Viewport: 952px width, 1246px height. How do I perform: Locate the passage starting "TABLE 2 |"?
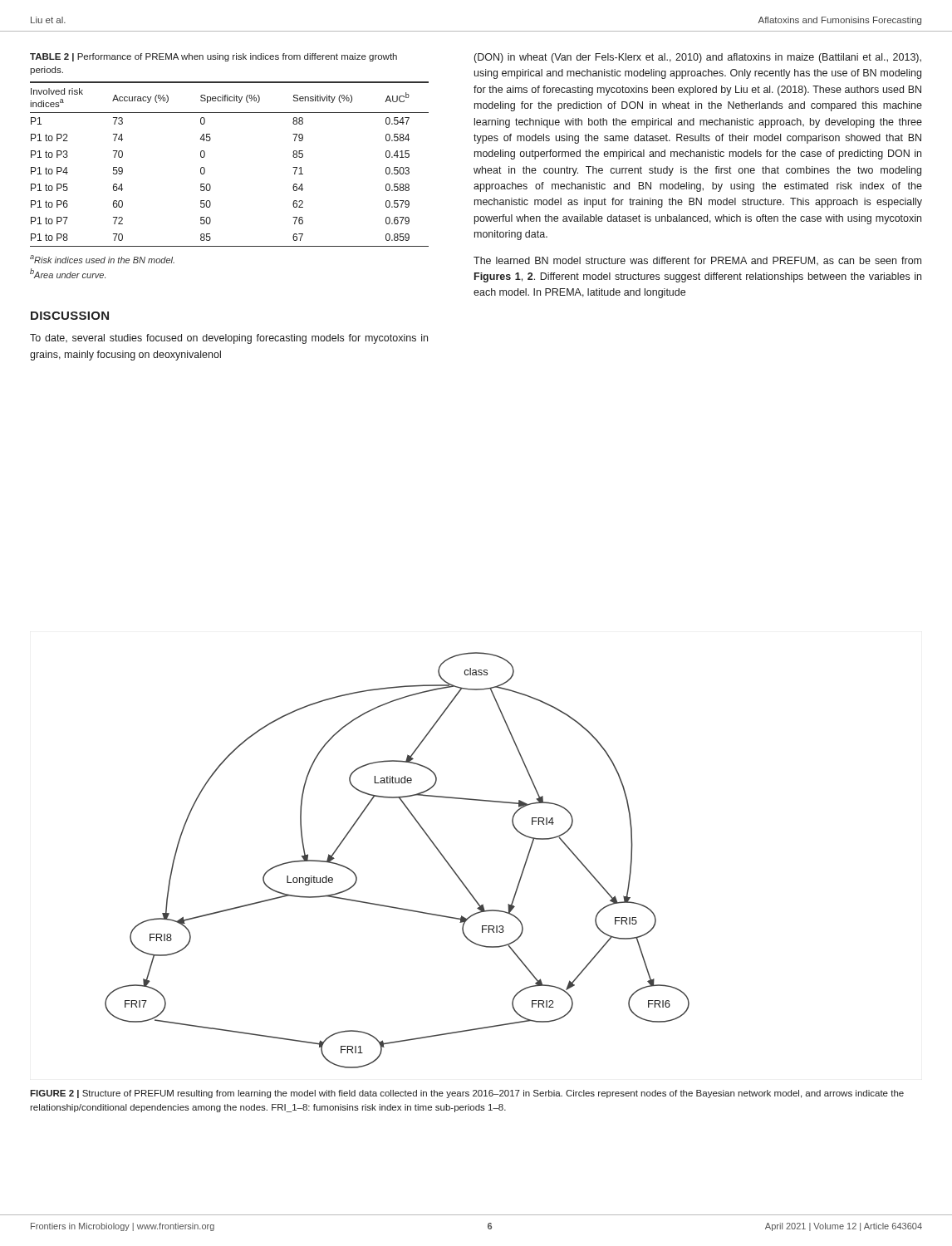tap(214, 63)
